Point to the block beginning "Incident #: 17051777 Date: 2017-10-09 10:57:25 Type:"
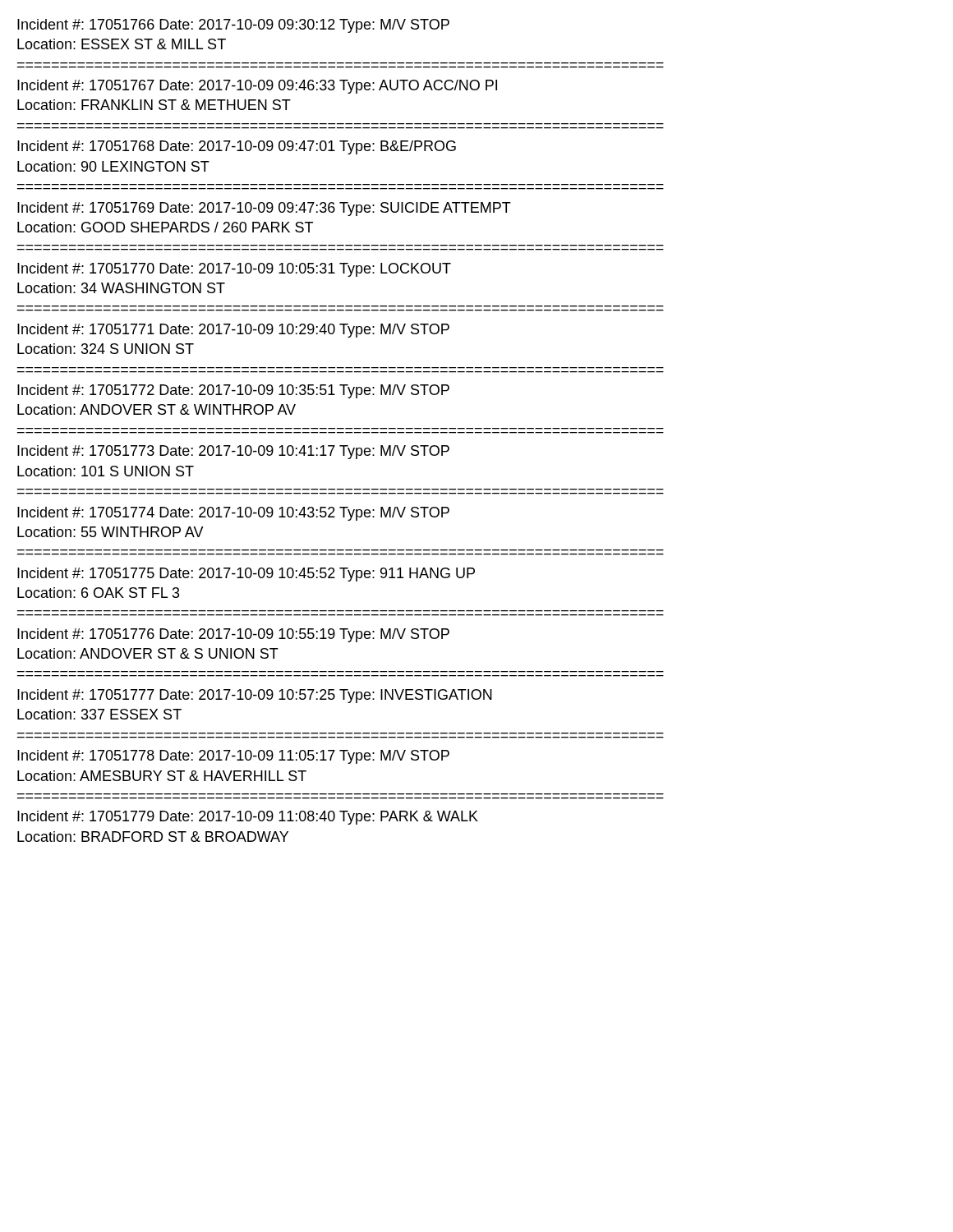 tap(476, 705)
